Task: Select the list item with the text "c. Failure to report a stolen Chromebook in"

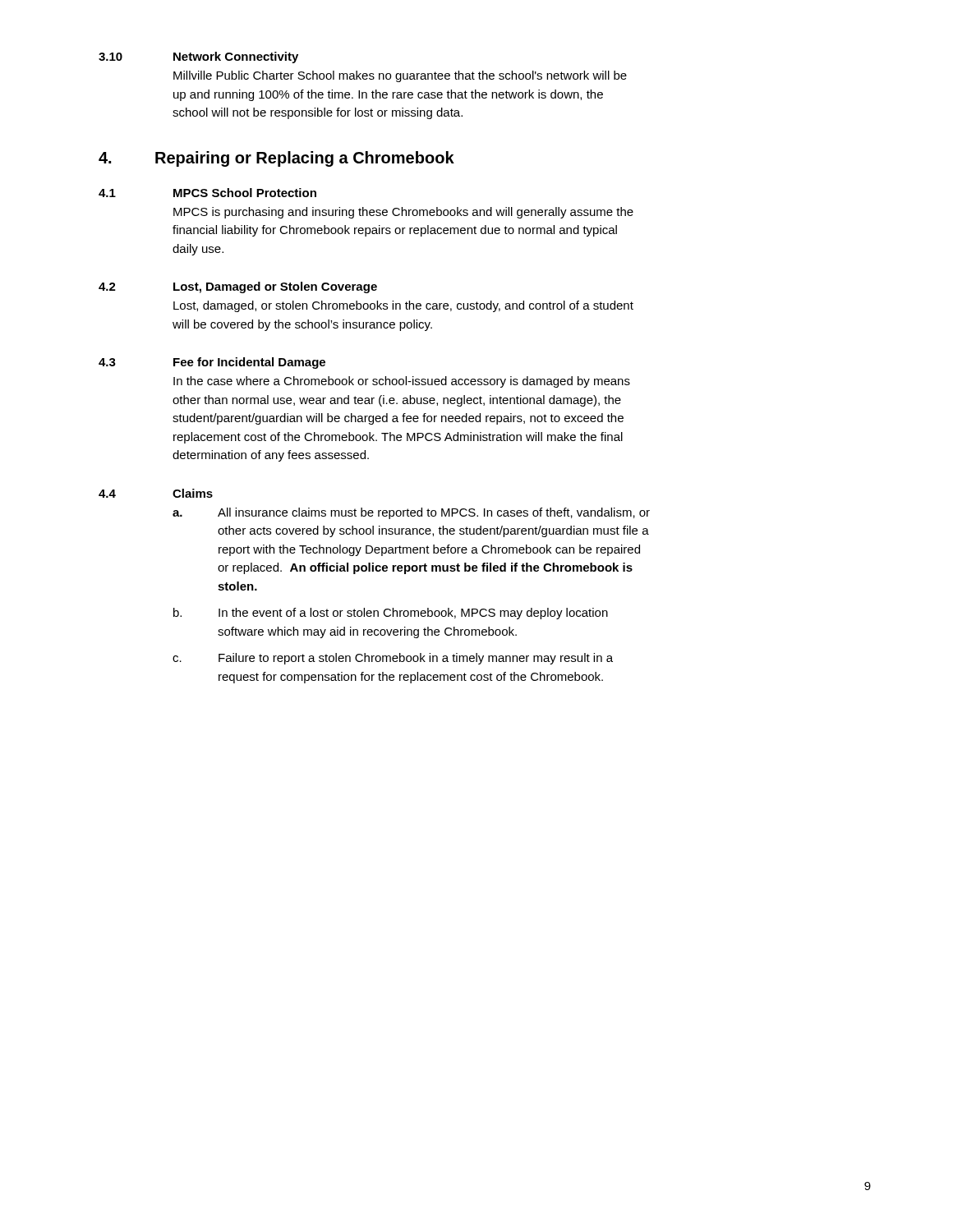Action: tap(493, 667)
